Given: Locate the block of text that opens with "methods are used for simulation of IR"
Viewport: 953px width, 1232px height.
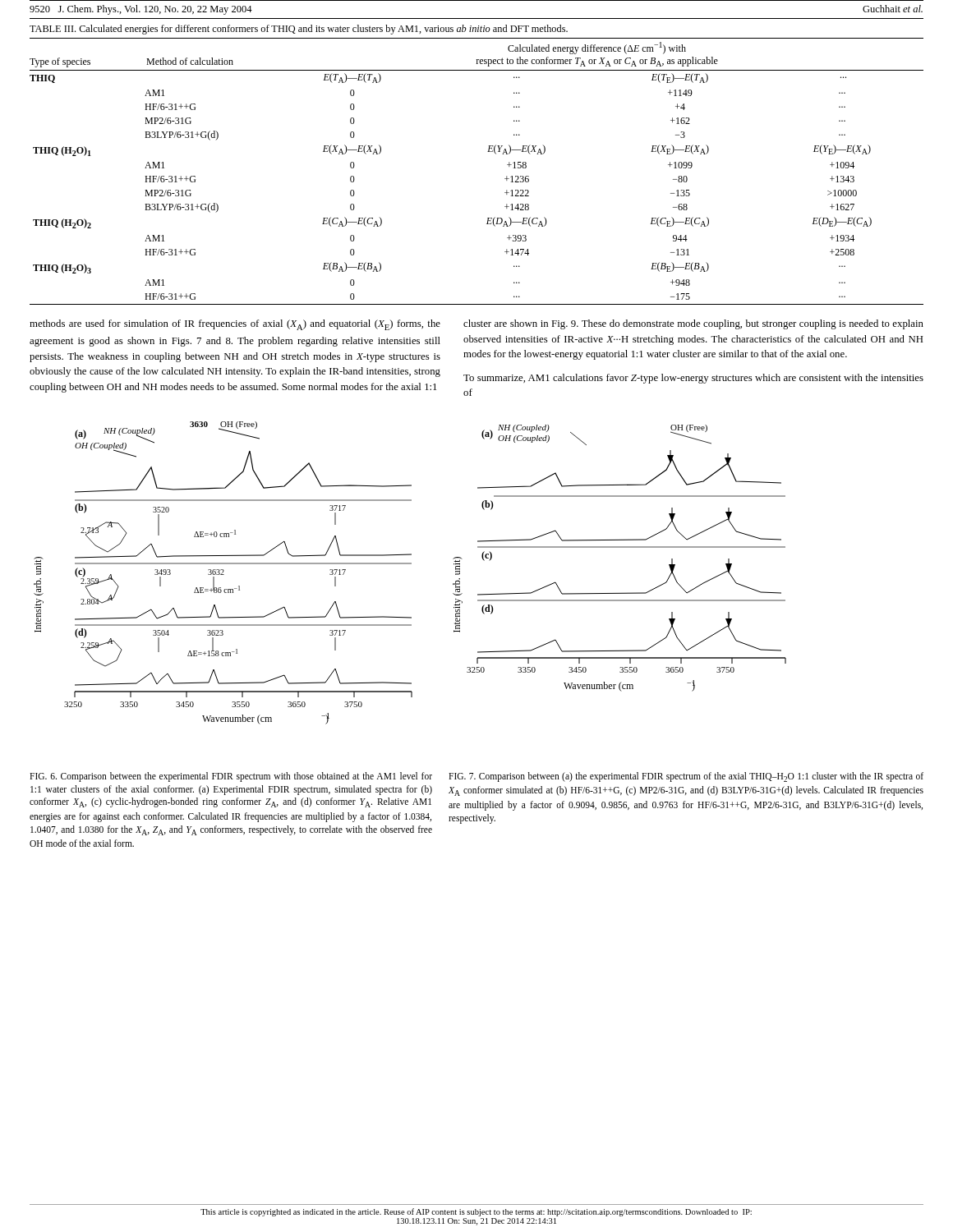Looking at the screenshot, I should 235,355.
